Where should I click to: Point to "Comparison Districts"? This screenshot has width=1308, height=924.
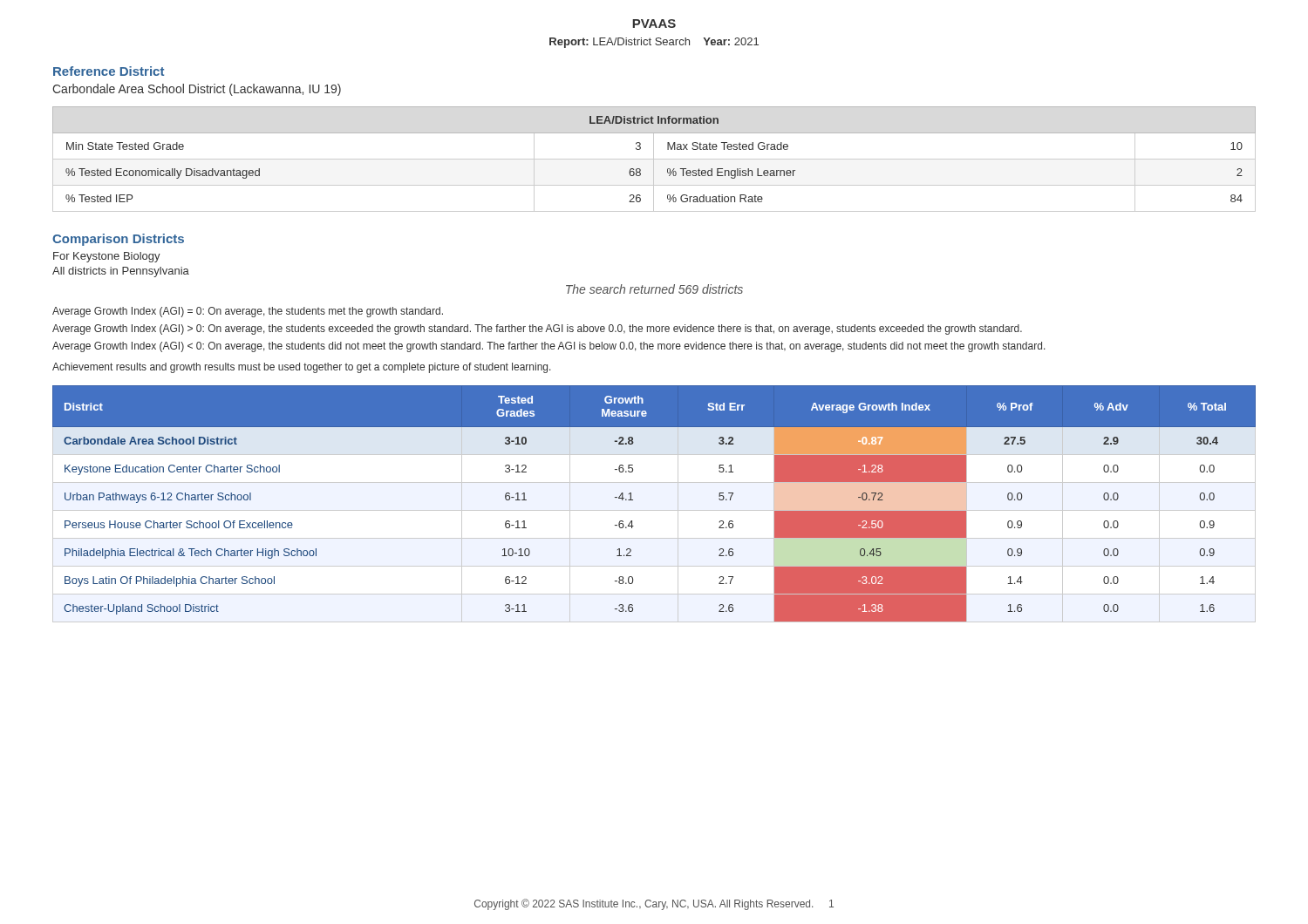click(118, 238)
